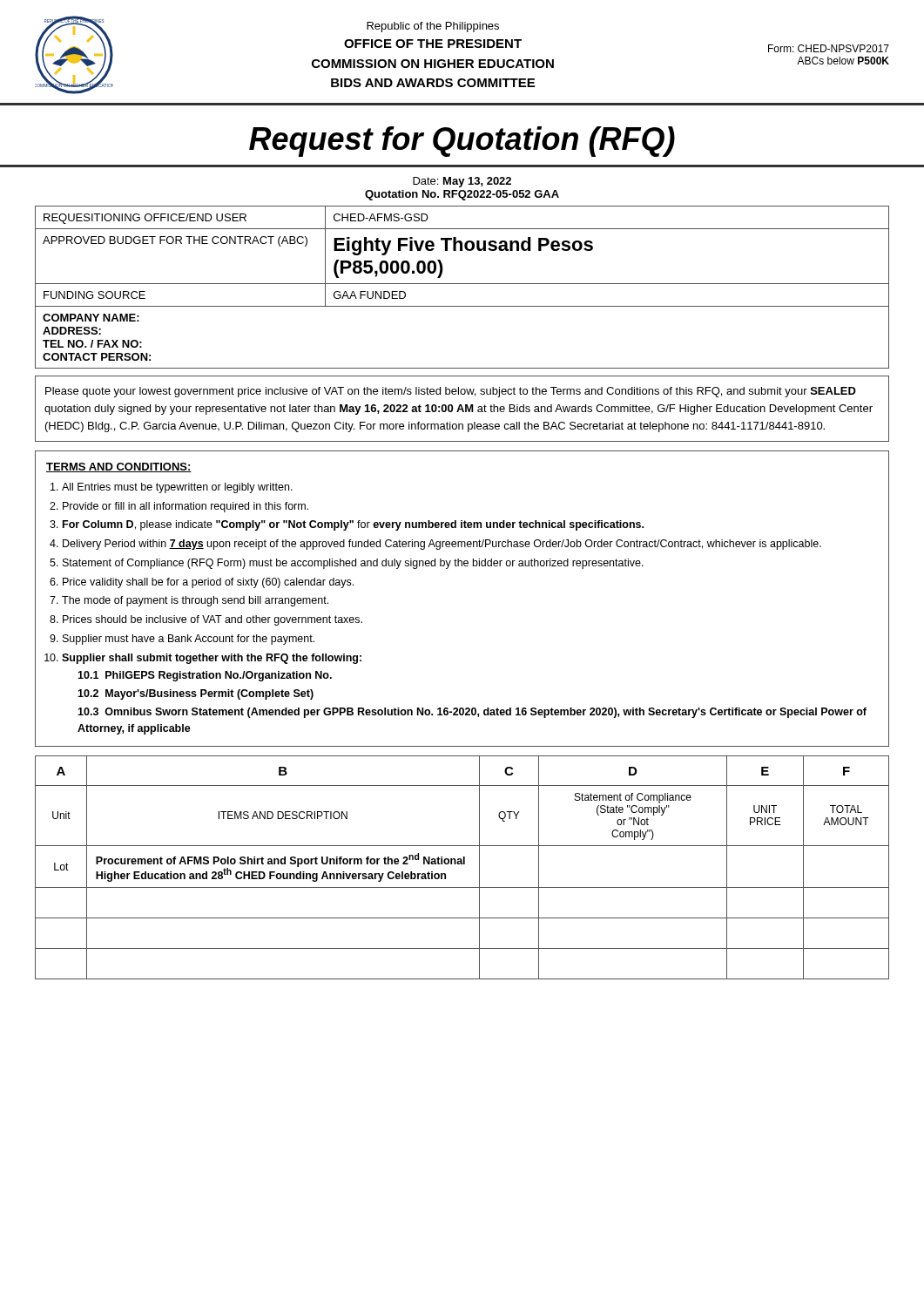Find the text block that reads "Date: May 13, 2022 Quotation"
Screen dimensions: 1307x924
(462, 184)
